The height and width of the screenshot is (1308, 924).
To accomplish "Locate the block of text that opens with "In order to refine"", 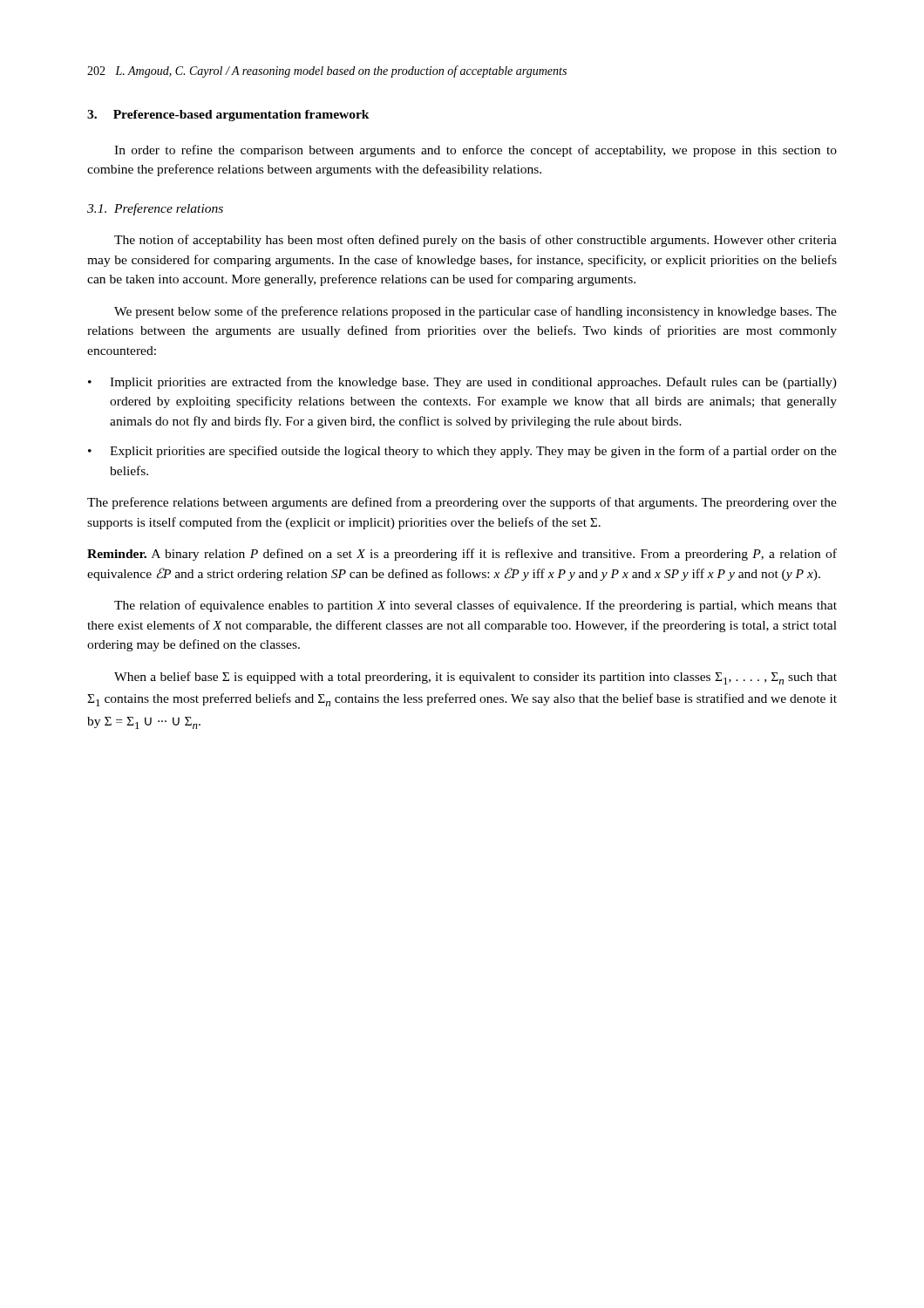I will click(x=462, y=159).
